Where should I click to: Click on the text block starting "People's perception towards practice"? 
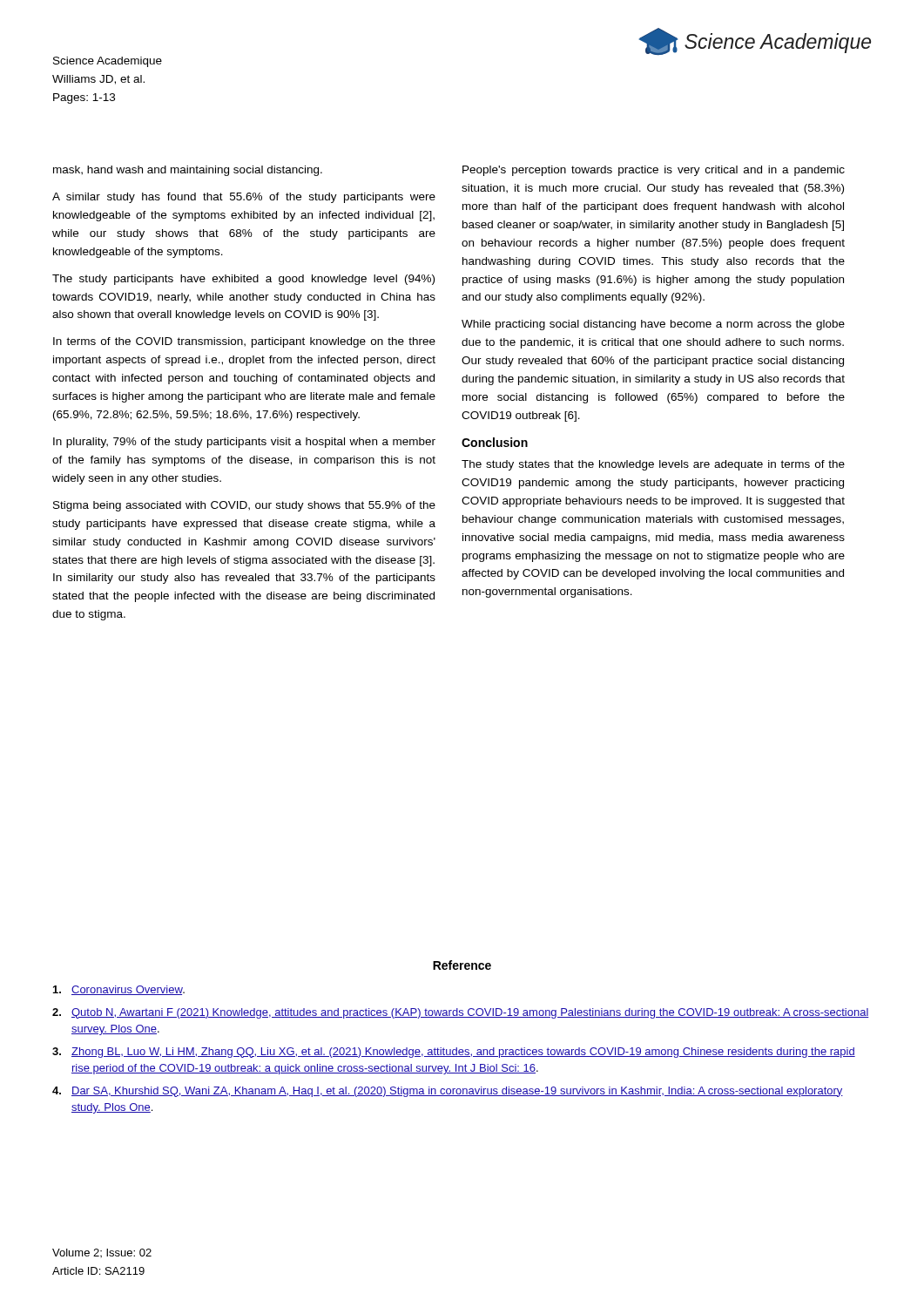tap(653, 293)
